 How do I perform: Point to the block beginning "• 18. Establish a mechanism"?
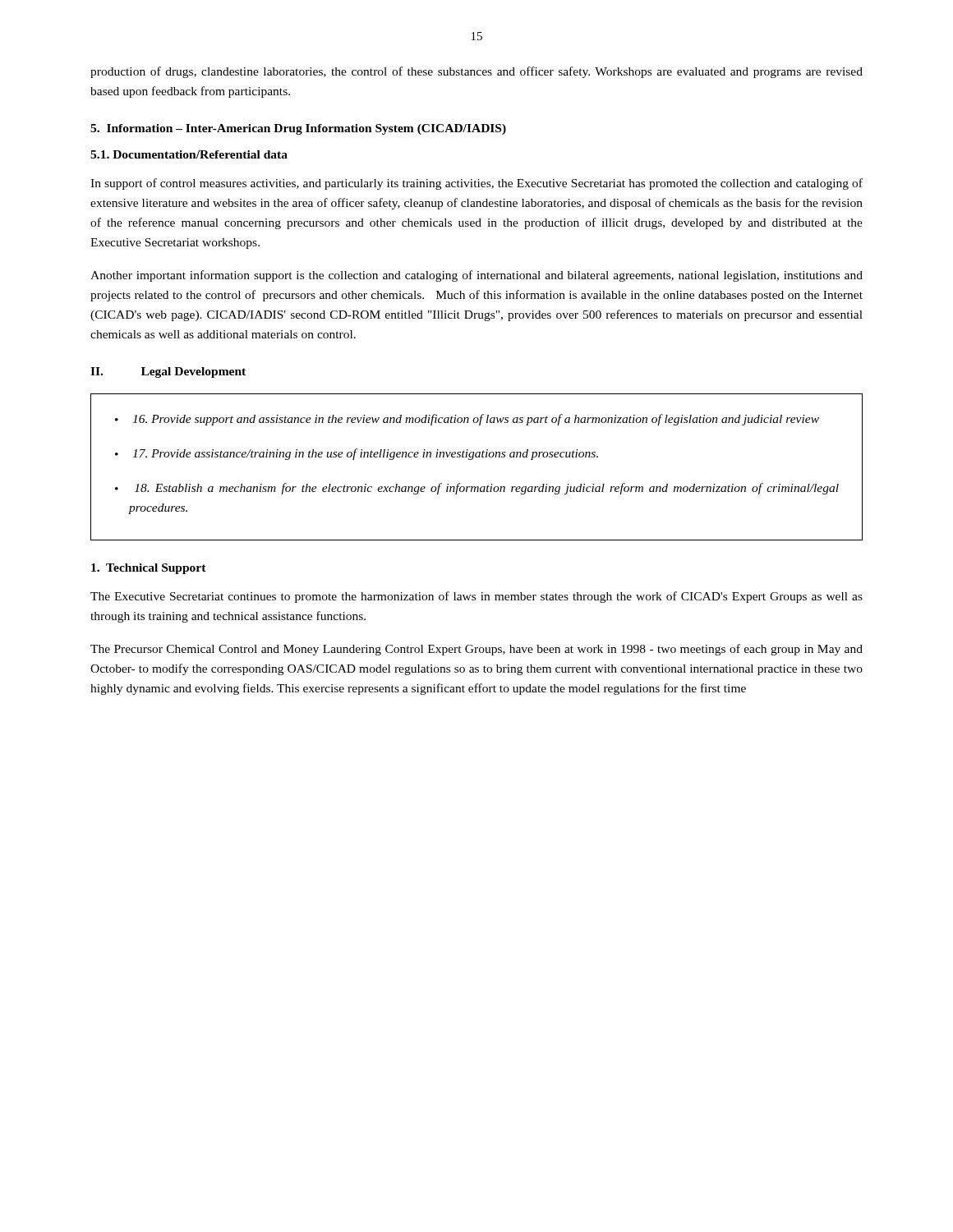point(476,497)
